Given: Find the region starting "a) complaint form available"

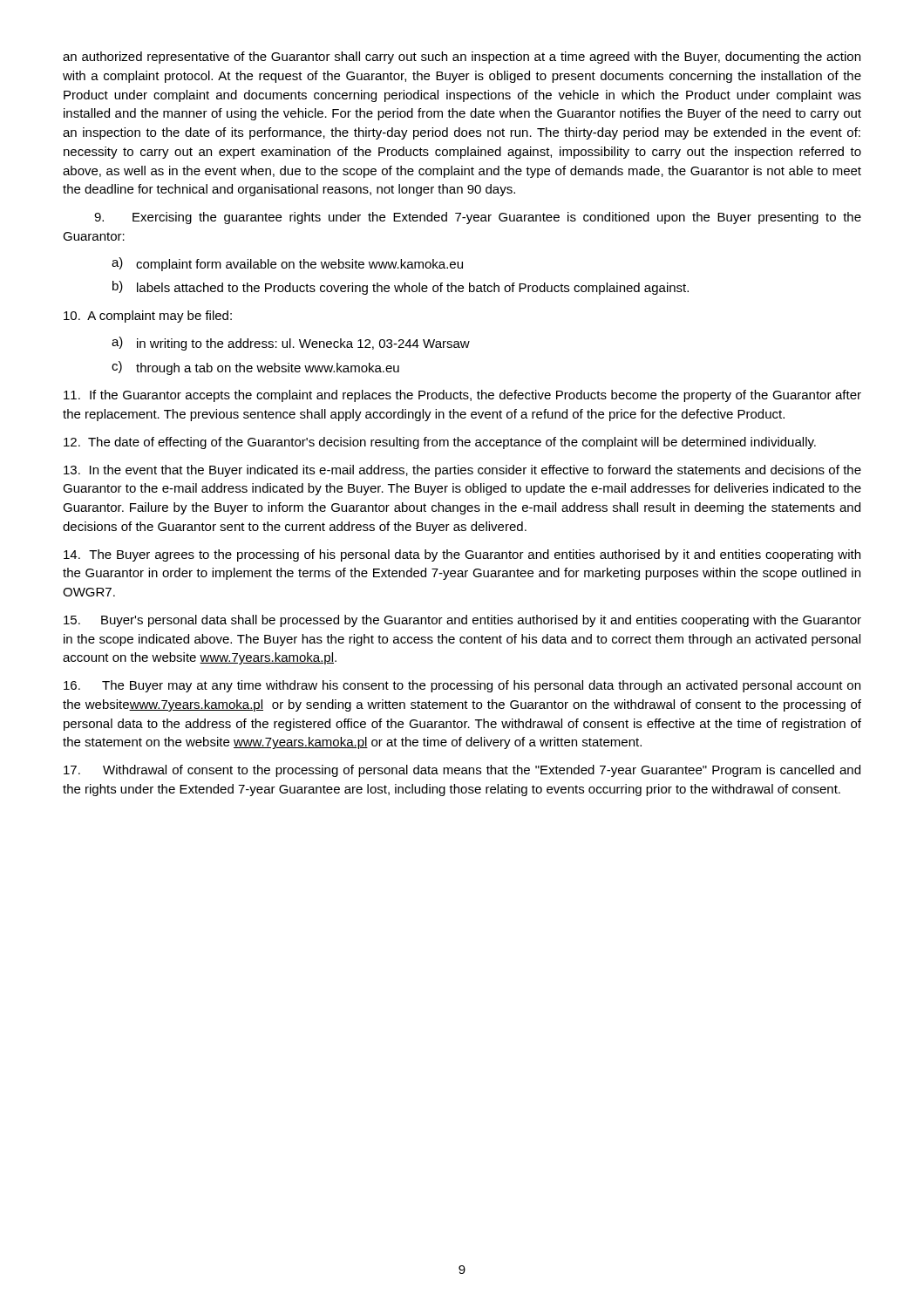Looking at the screenshot, I should (x=287, y=264).
